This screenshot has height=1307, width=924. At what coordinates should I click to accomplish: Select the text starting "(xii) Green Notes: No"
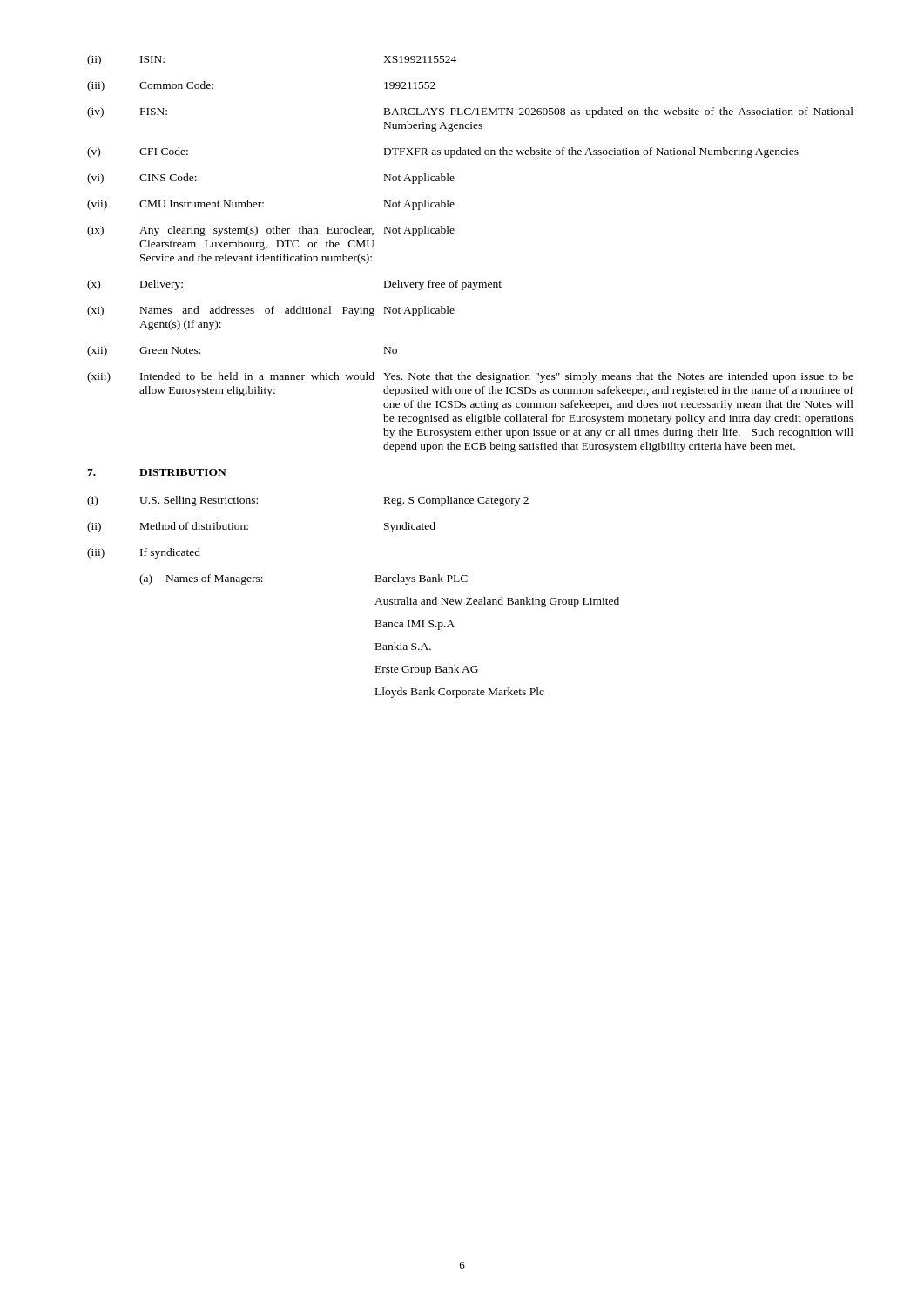(x=164, y=351)
